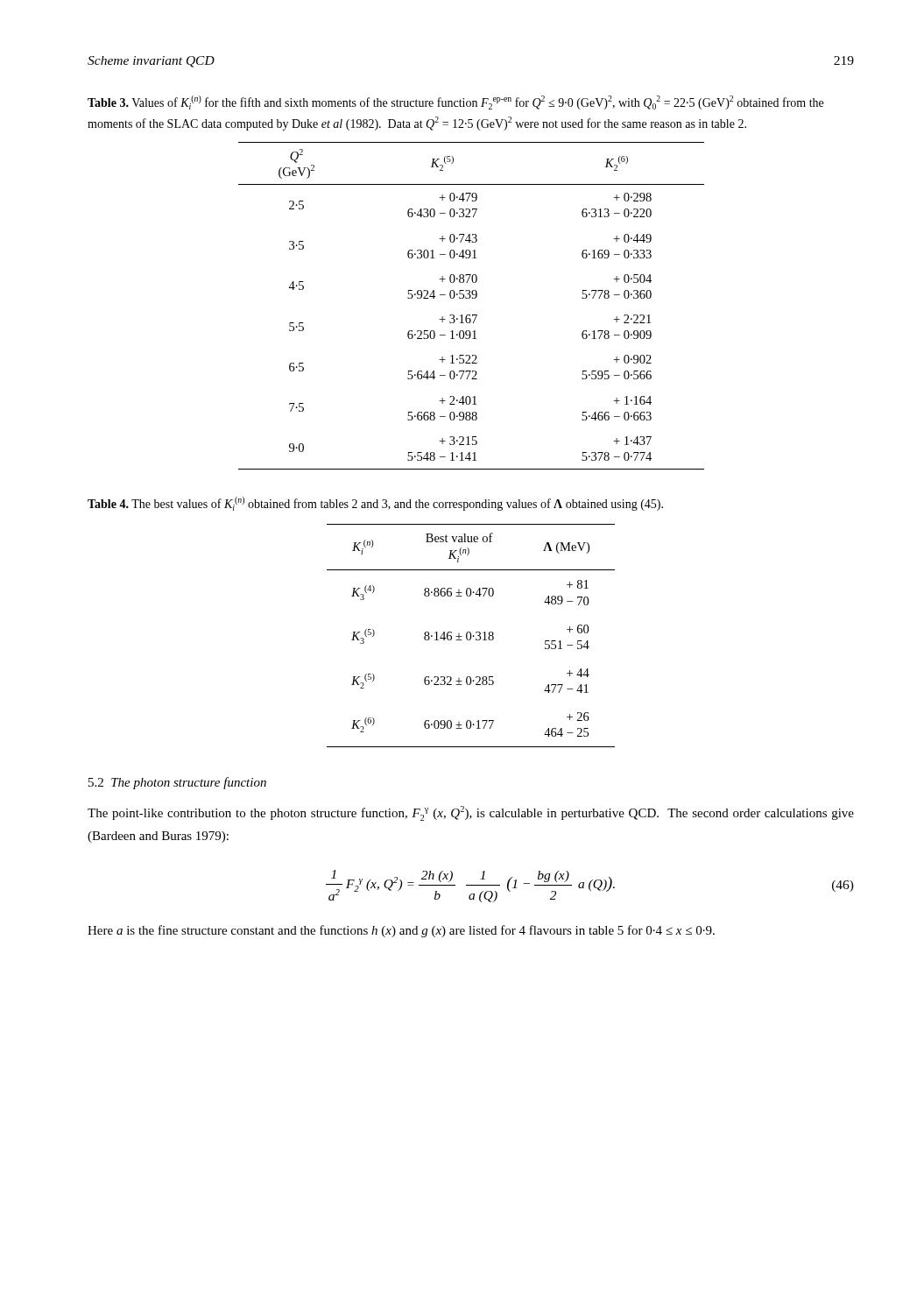Select the table that reads "K 3 (4)"
The width and height of the screenshot is (924, 1314).
click(x=471, y=636)
